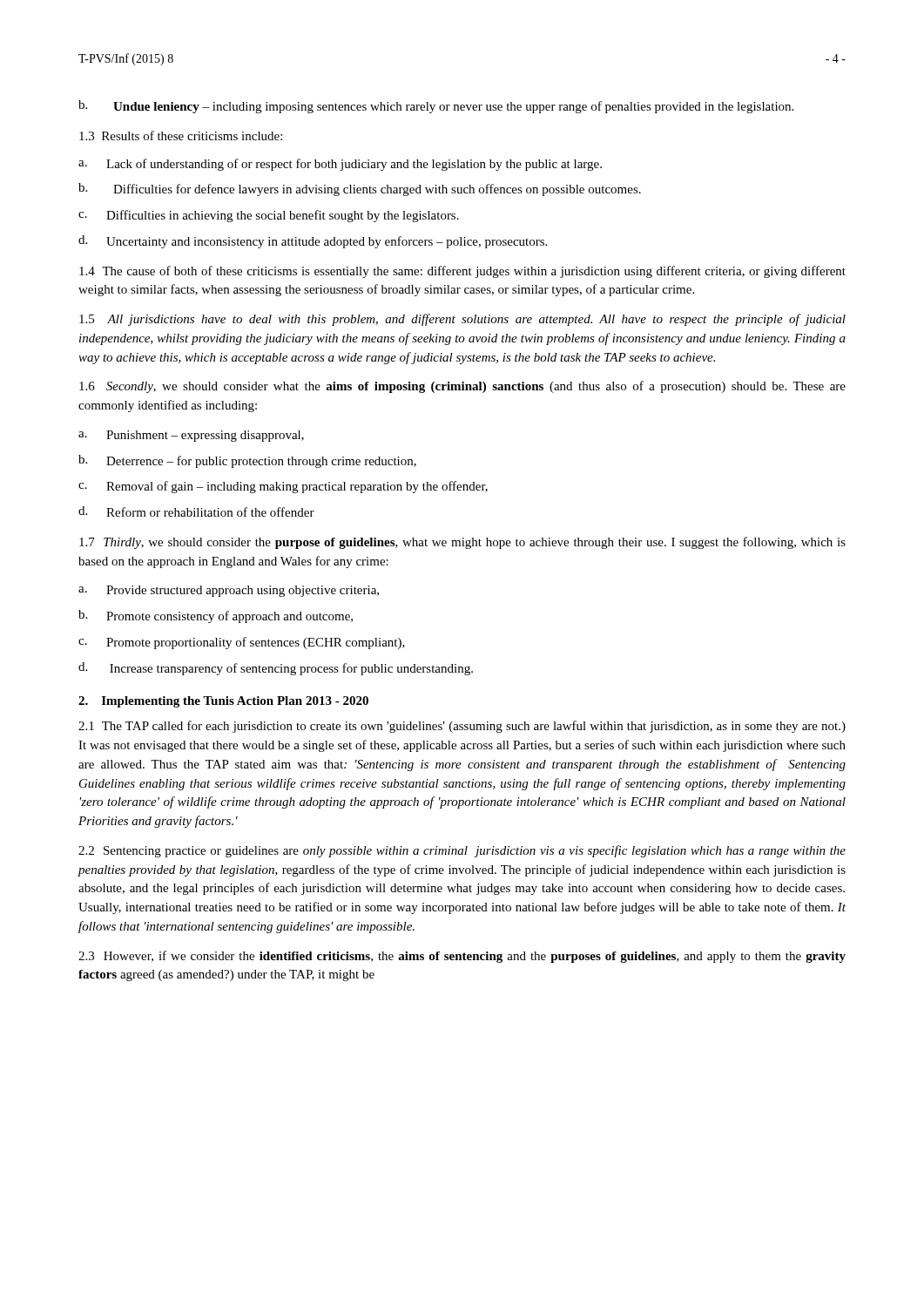924x1307 pixels.
Task: Click on the list item with the text "b. Undue leniency –"
Action: pos(462,107)
